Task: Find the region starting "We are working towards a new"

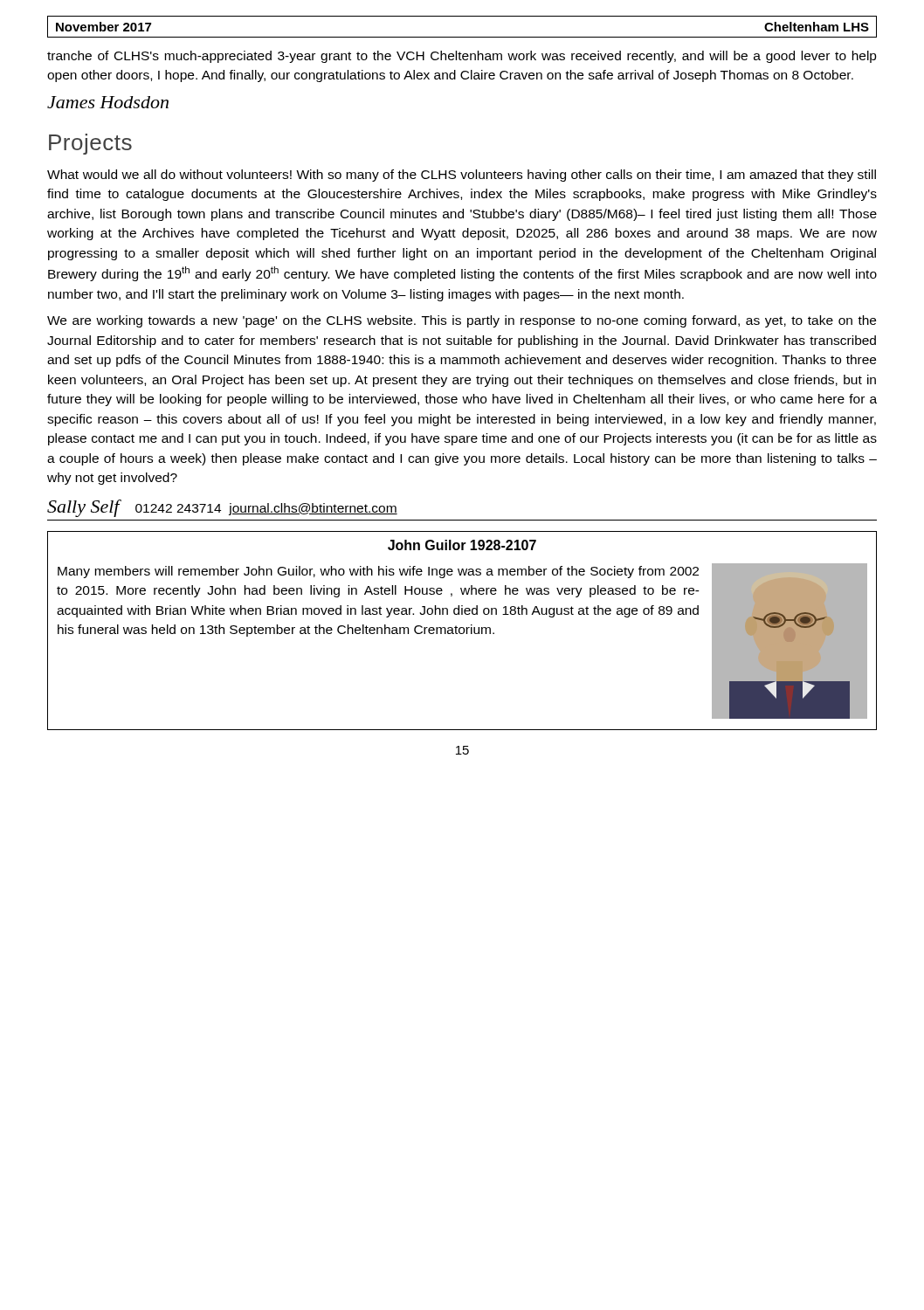Action: (x=462, y=399)
